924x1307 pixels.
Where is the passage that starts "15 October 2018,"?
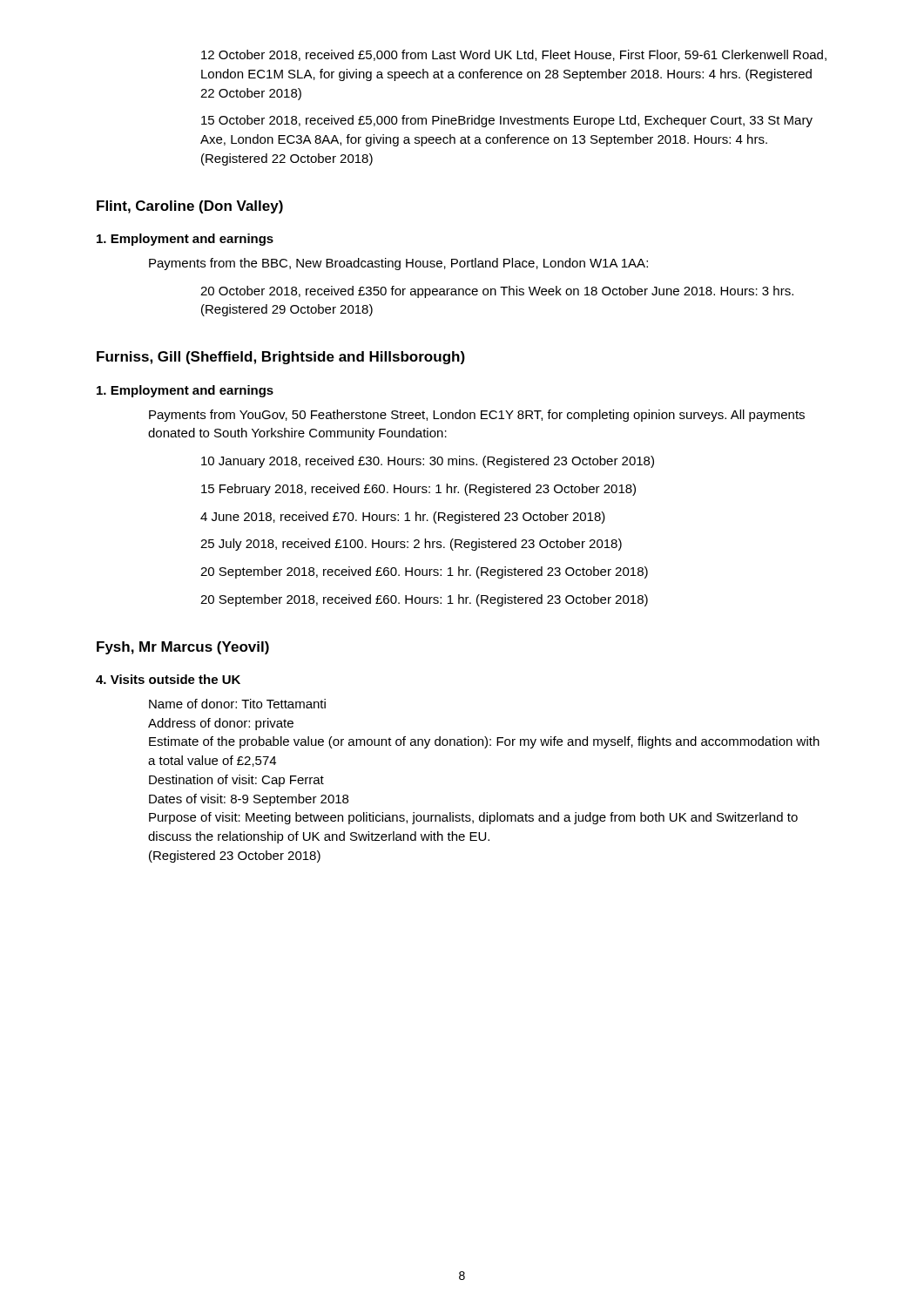[514, 139]
